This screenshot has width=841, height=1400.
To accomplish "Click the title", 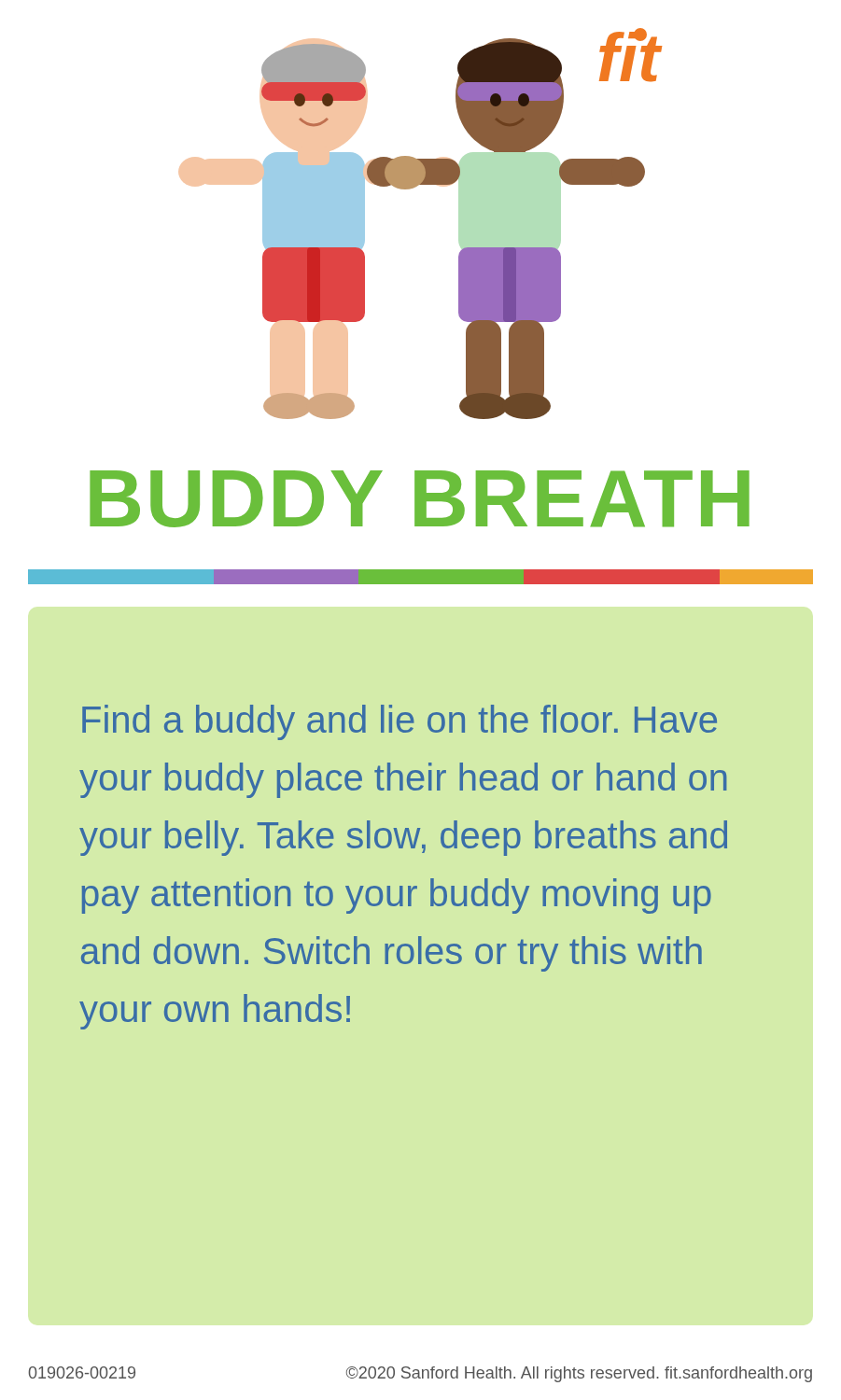I will pos(420,498).
